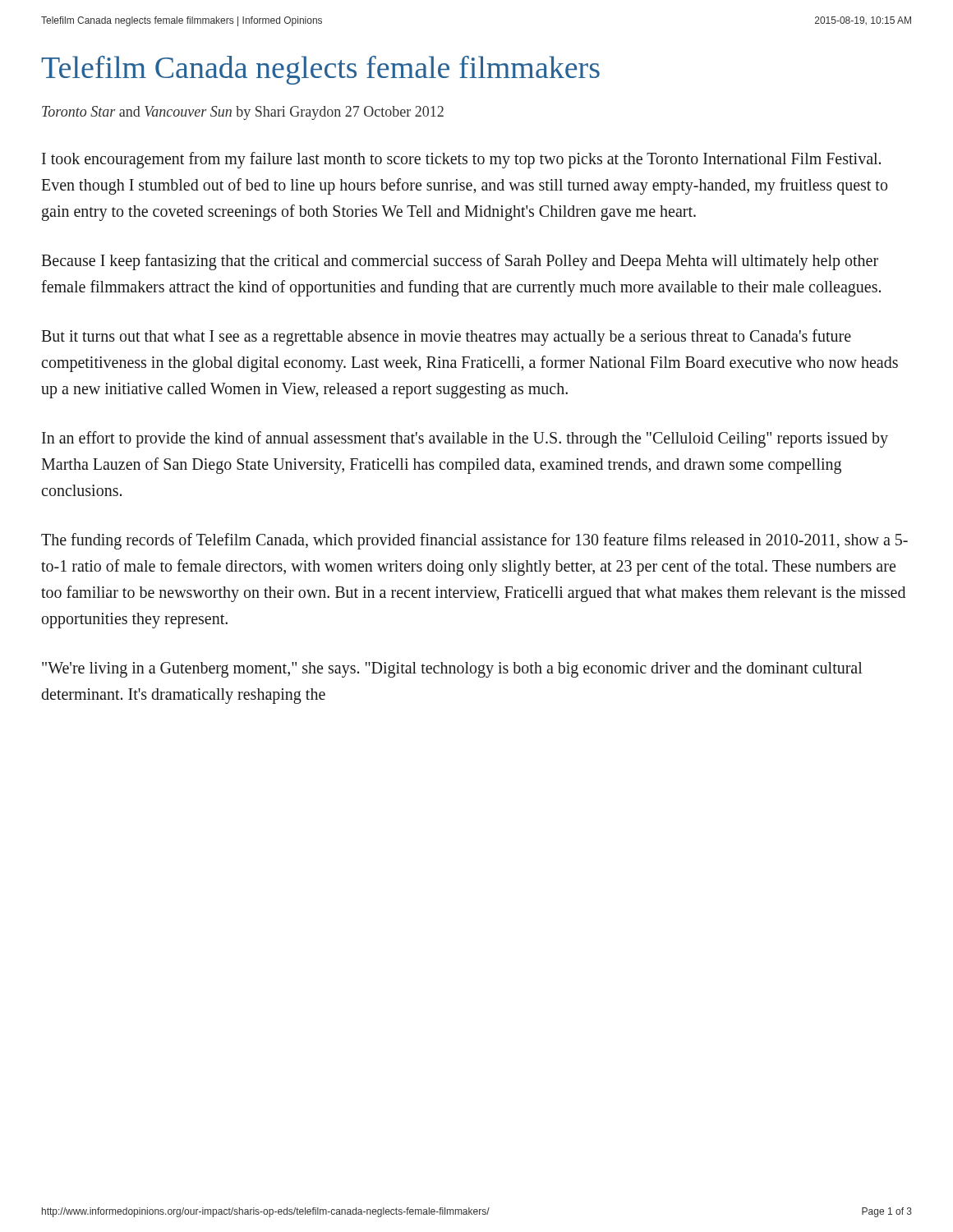Locate the text starting ""We're living in a Gutenberg moment,""
The width and height of the screenshot is (953, 1232).
(452, 681)
